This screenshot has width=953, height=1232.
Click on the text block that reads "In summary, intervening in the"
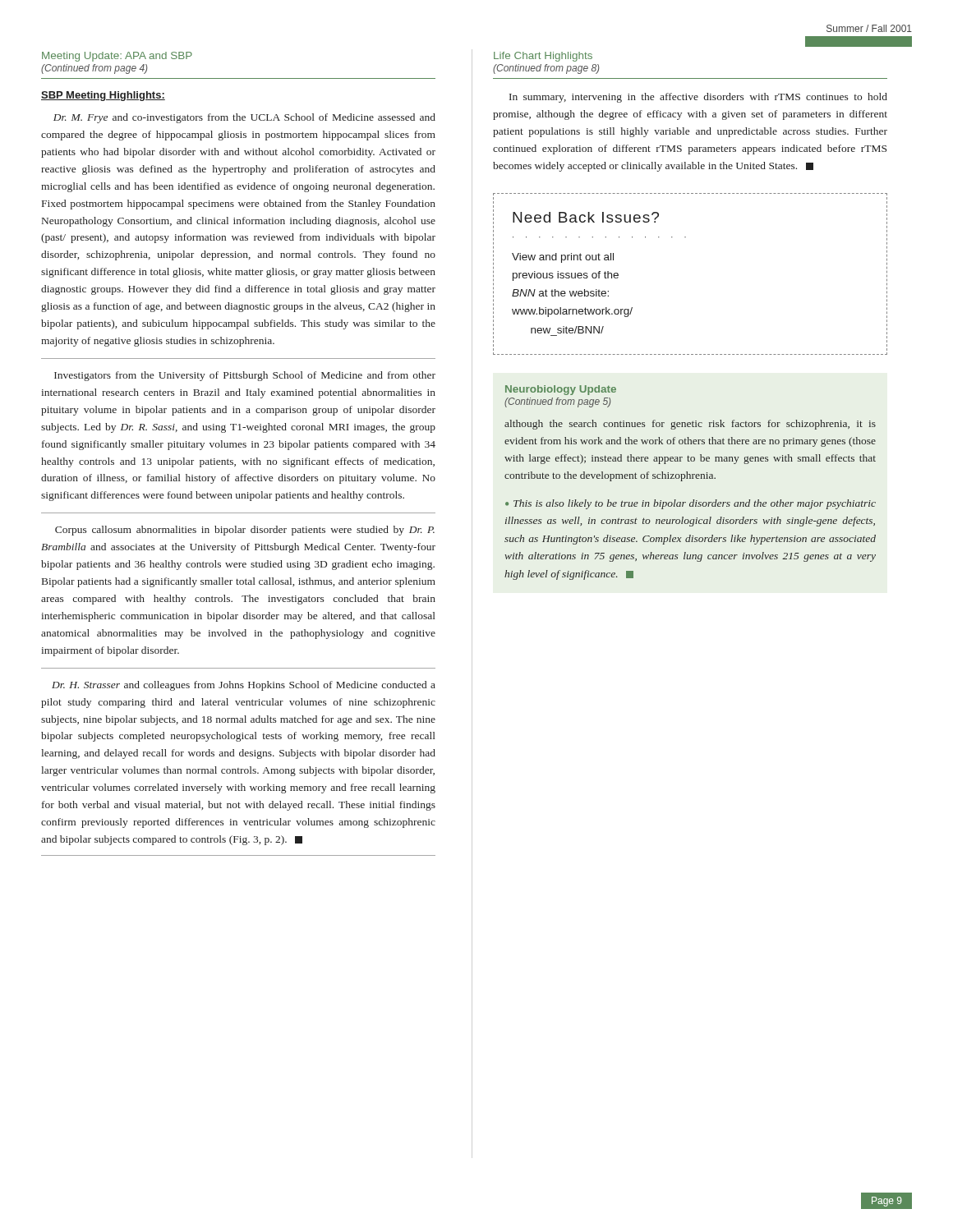(690, 131)
